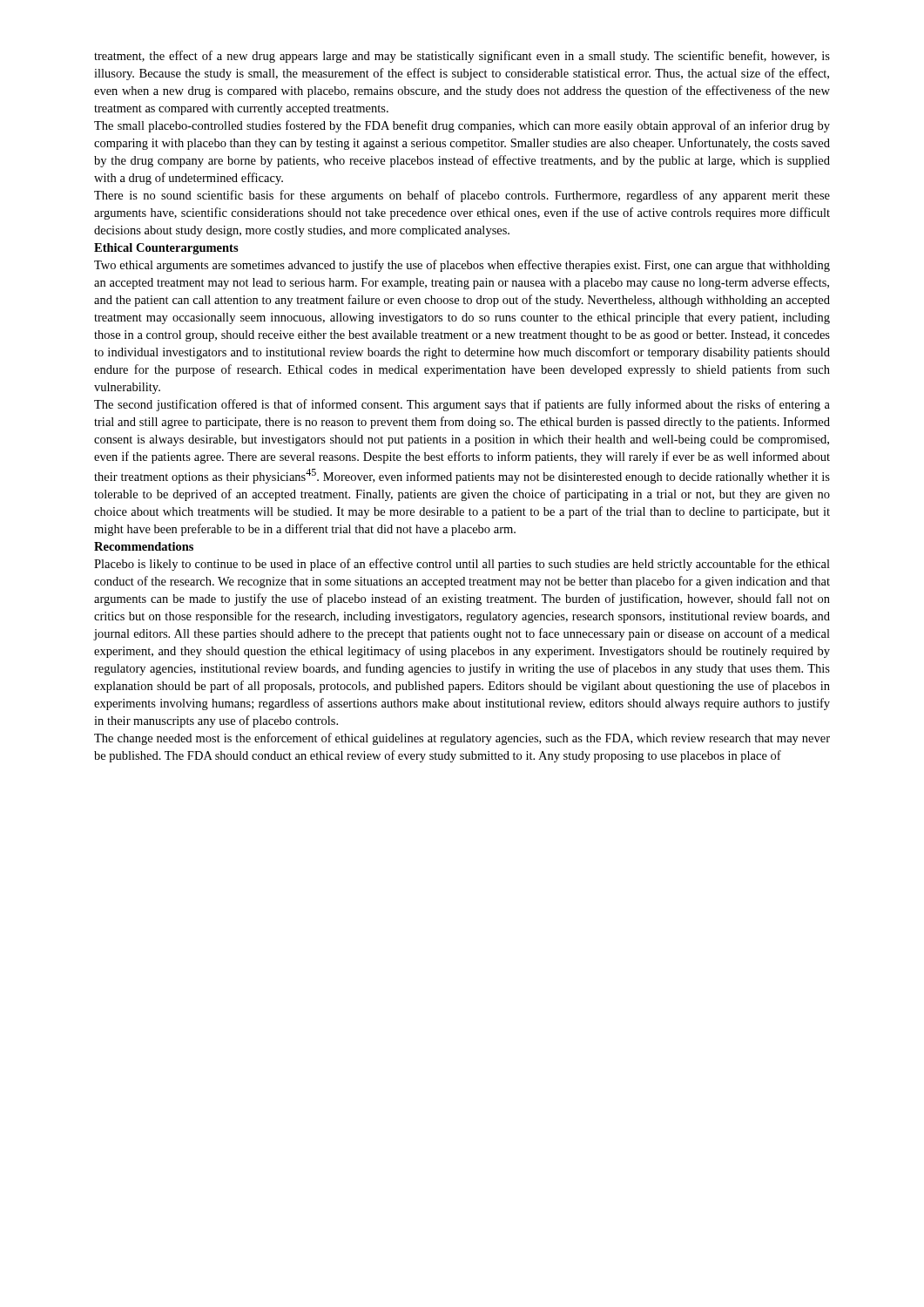Find the text block starting "Two ethical arguments"

point(462,326)
